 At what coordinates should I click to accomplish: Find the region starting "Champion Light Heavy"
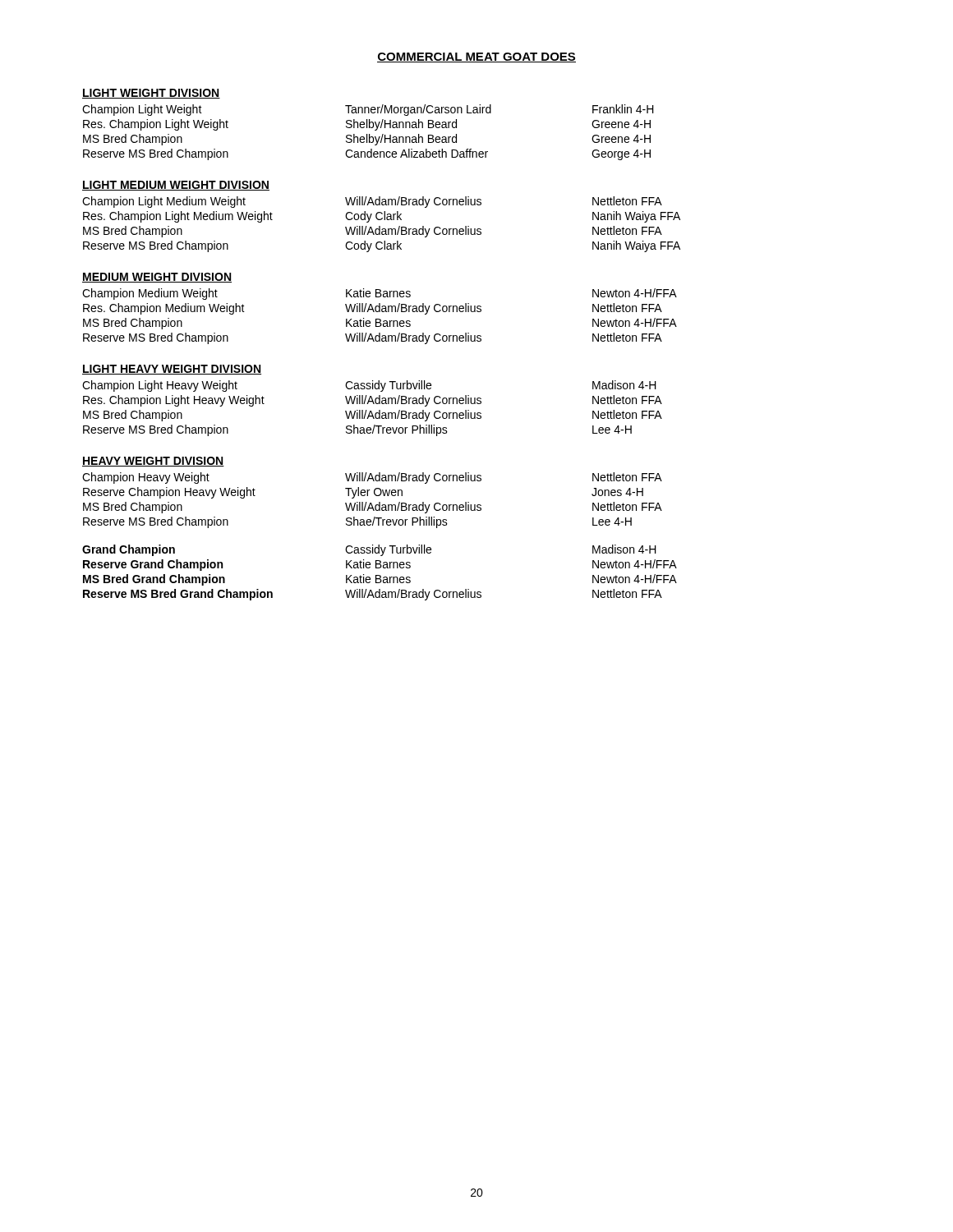[x=427, y=385]
